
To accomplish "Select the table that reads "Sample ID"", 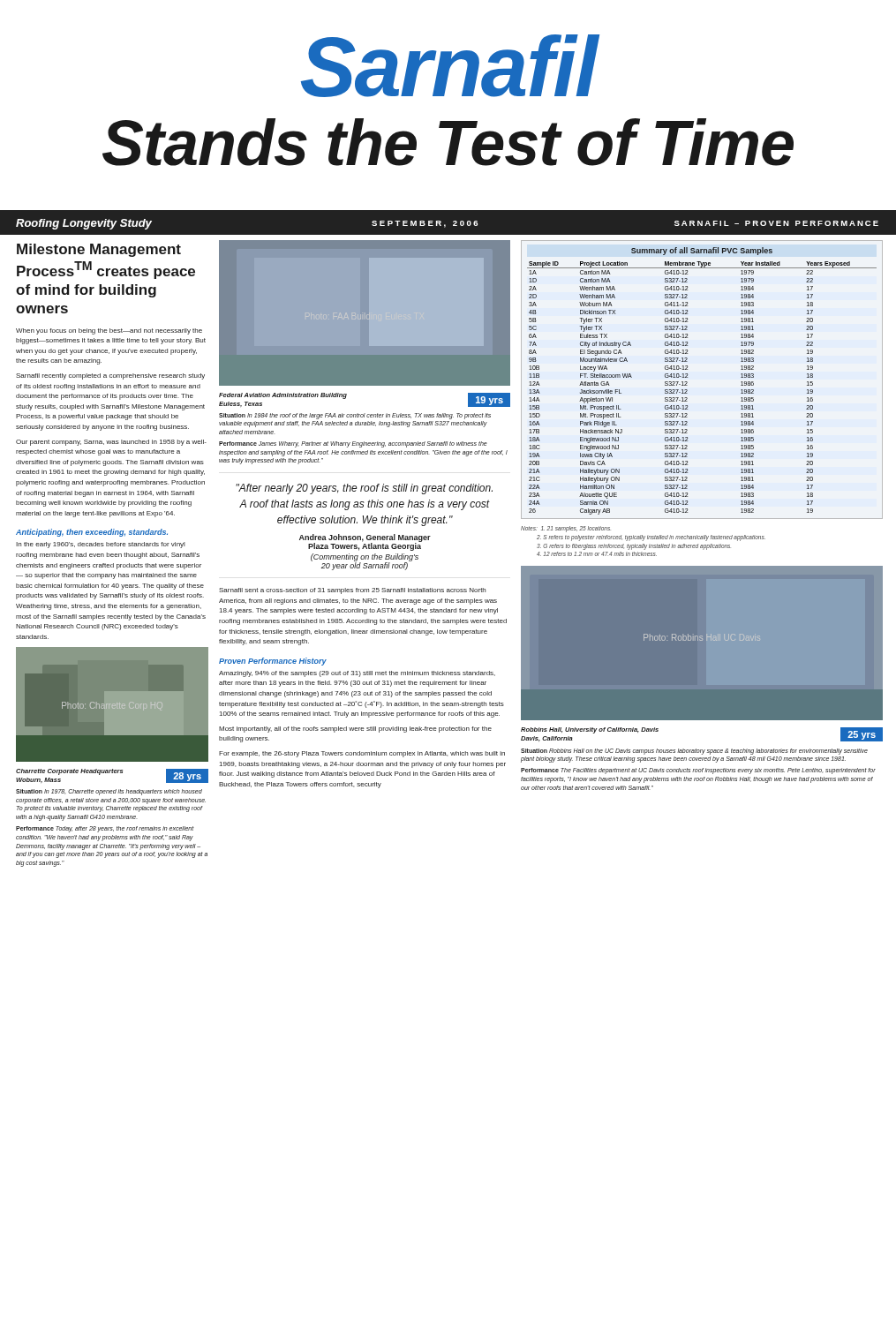I will [x=702, y=380].
